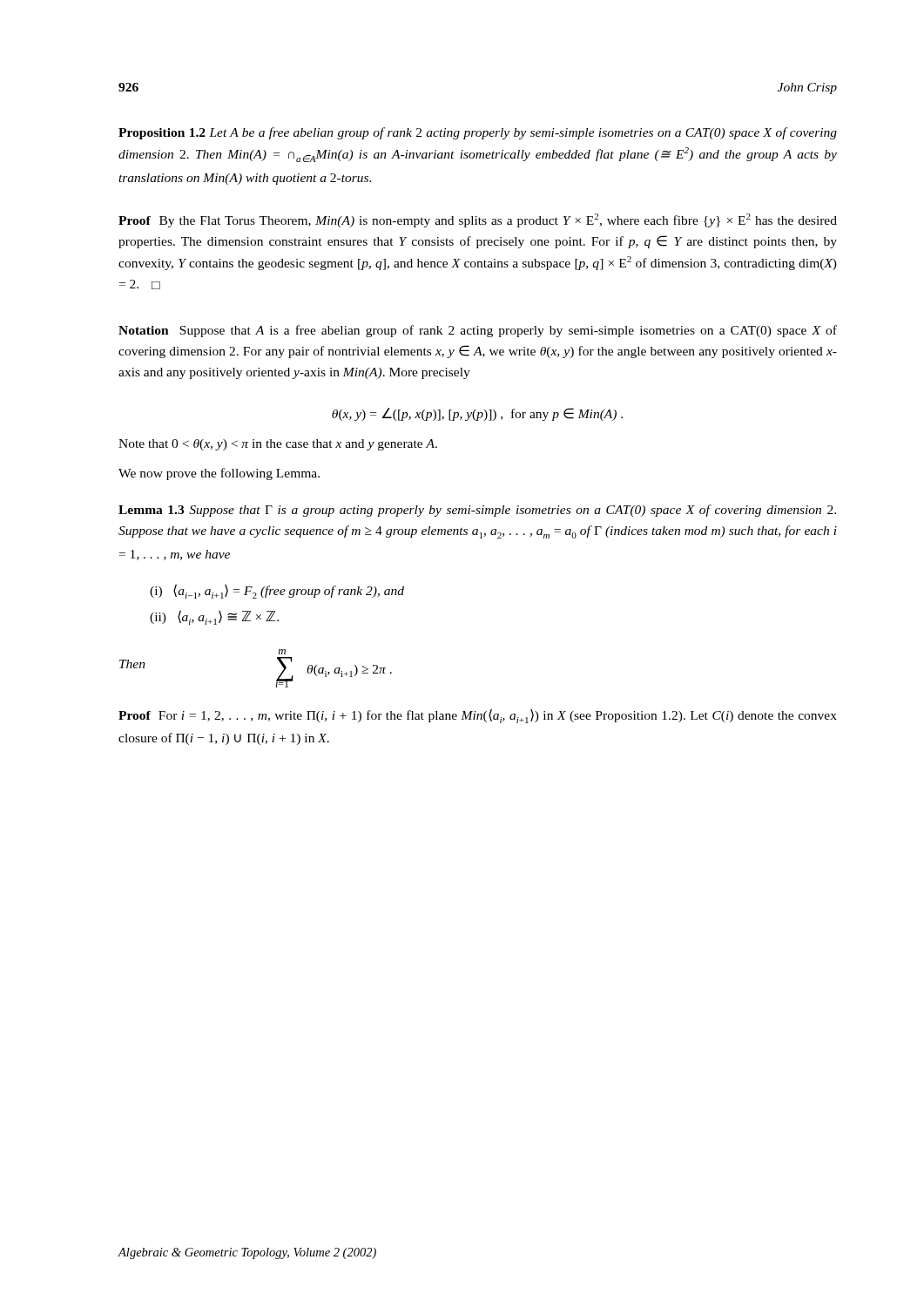Select the text block with the text "Lemma 1.3 Suppose that"

[478, 532]
